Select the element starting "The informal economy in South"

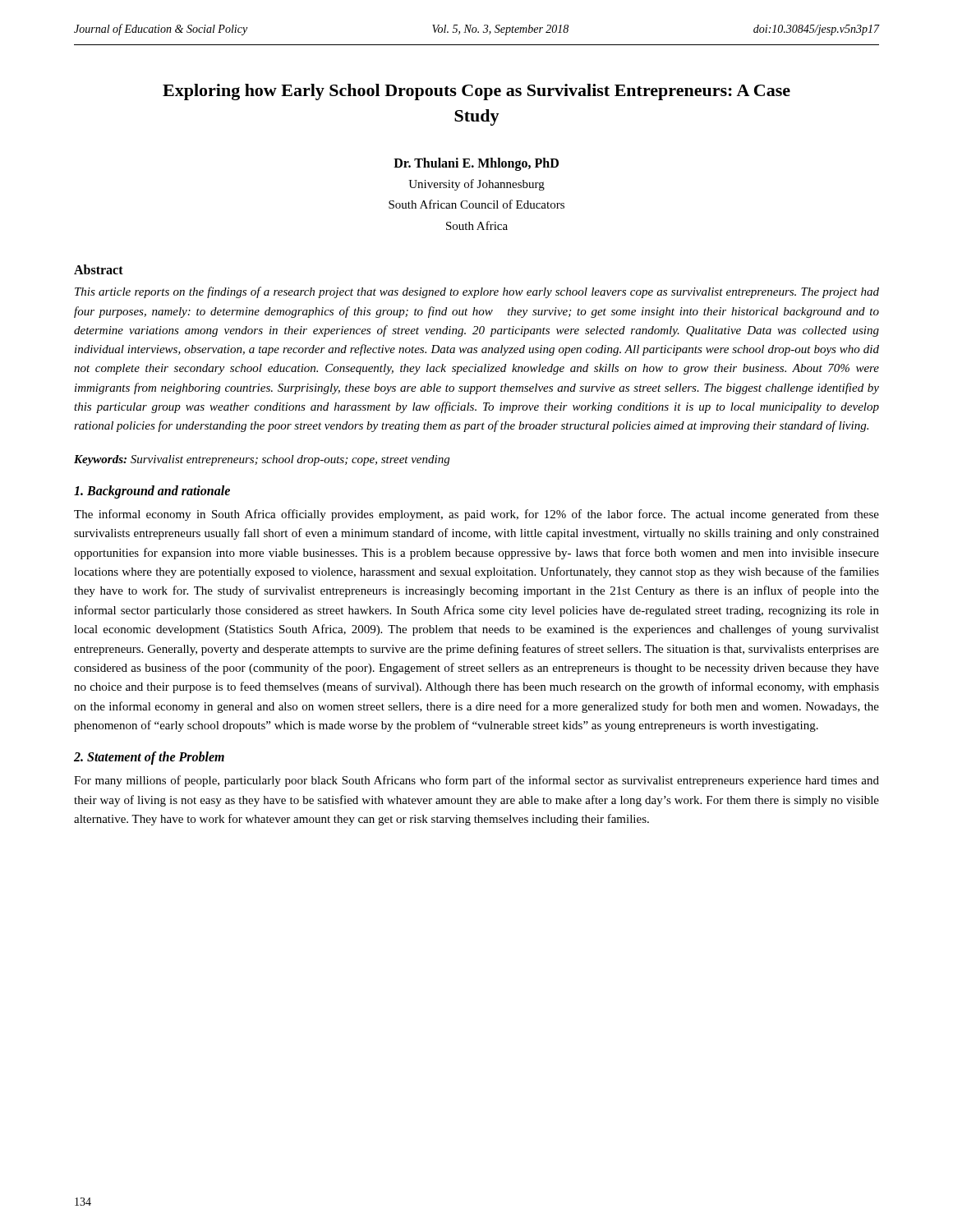click(x=476, y=620)
